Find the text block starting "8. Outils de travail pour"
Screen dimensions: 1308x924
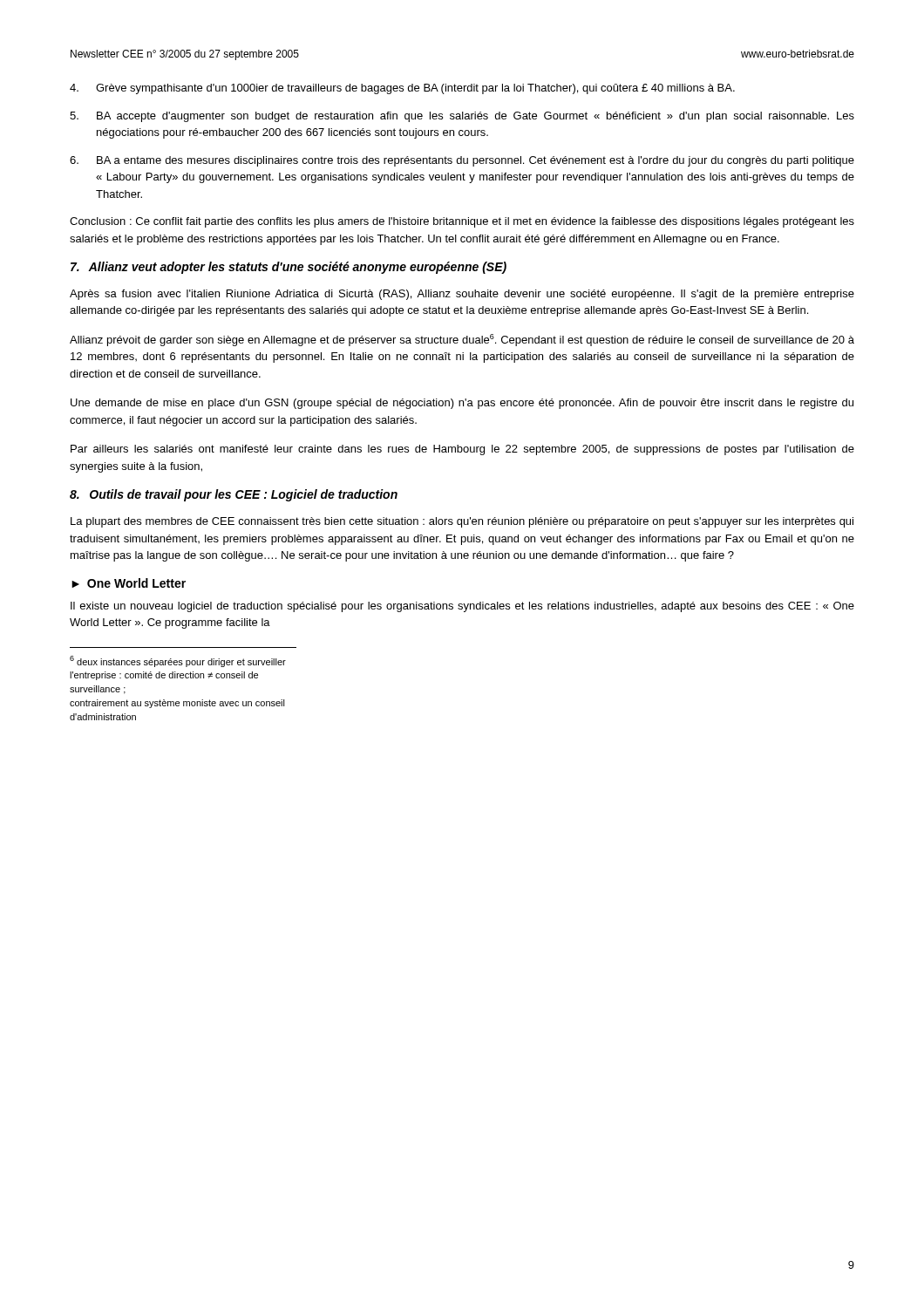coord(234,495)
